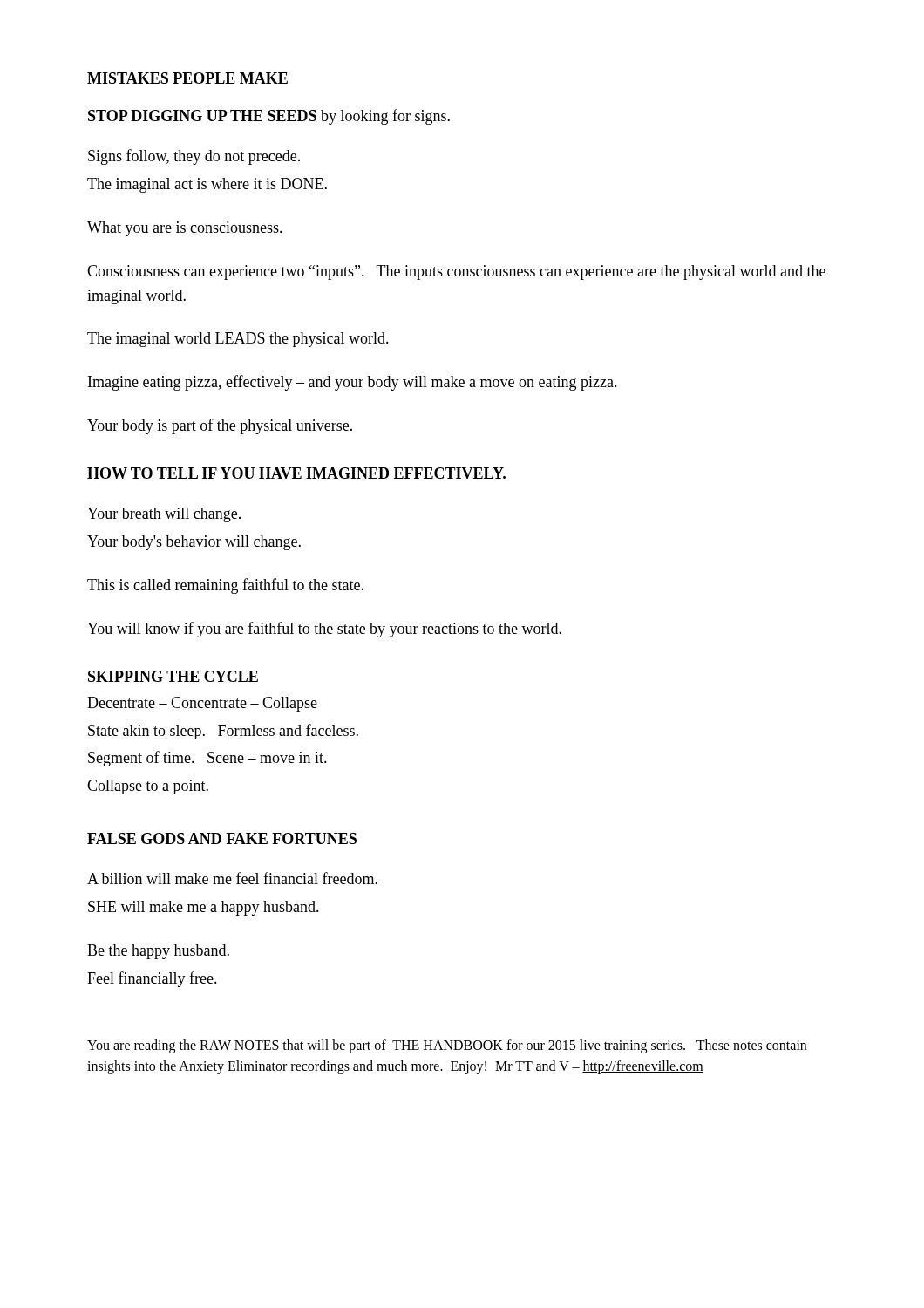Where does it say "FALSE GODS AND FAKE FORTUNES"?

pos(222,839)
